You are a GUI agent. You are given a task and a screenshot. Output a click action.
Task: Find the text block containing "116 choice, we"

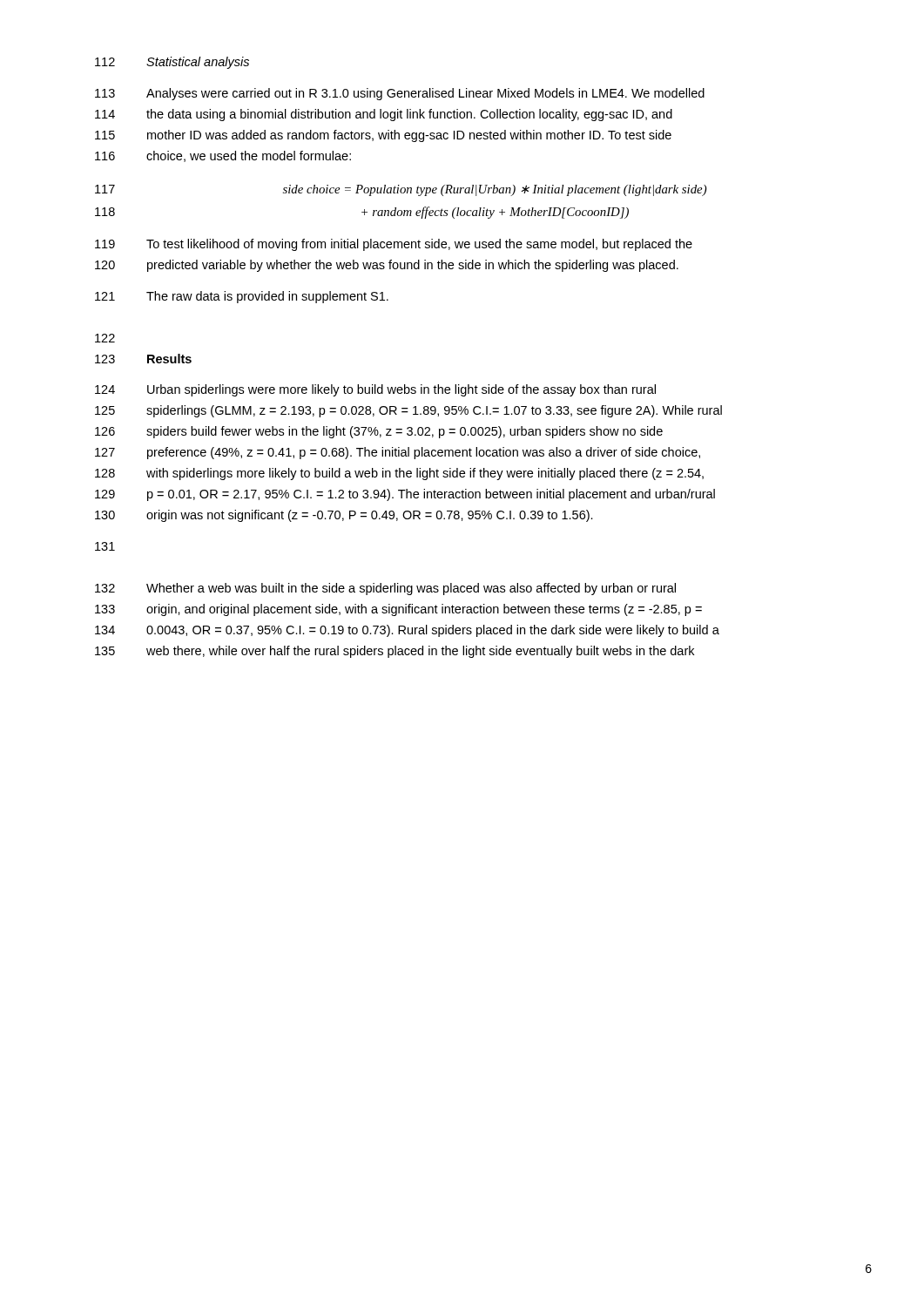pos(223,156)
